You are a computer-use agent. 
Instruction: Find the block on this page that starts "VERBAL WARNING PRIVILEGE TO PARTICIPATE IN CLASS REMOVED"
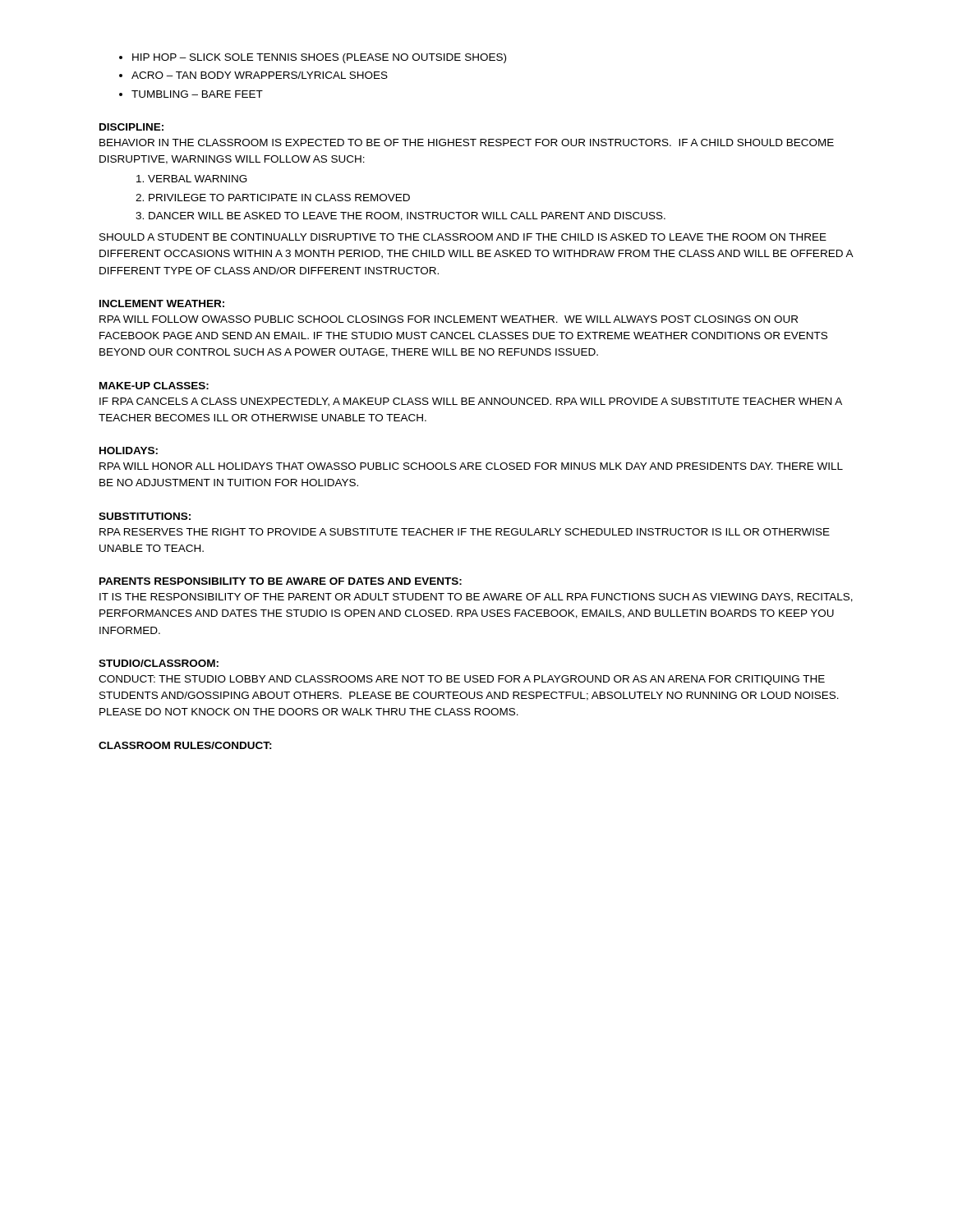[198, 179]
